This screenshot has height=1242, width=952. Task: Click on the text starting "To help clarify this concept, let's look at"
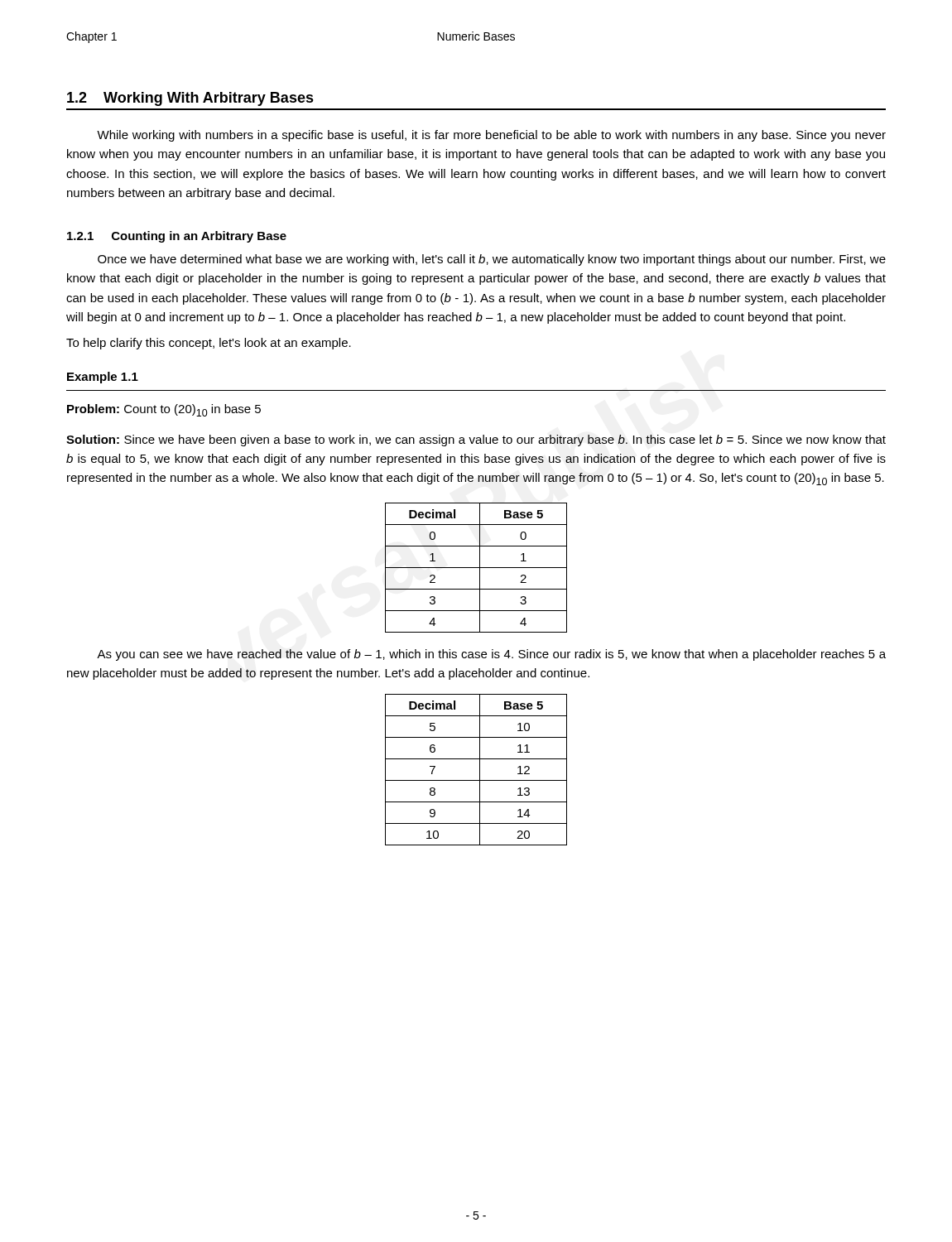[209, 344]
